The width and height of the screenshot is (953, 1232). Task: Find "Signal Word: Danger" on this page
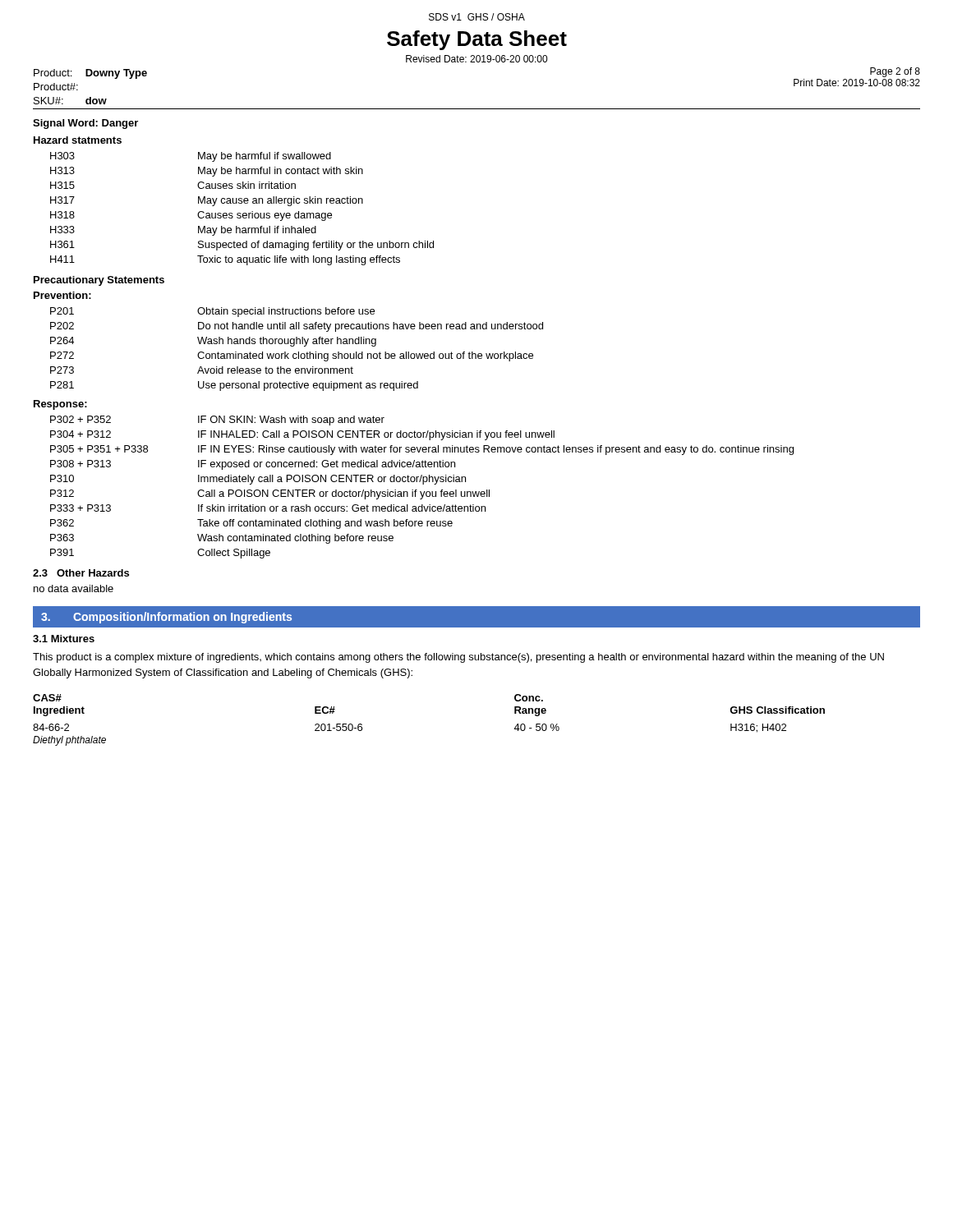(x=86, y=123)
